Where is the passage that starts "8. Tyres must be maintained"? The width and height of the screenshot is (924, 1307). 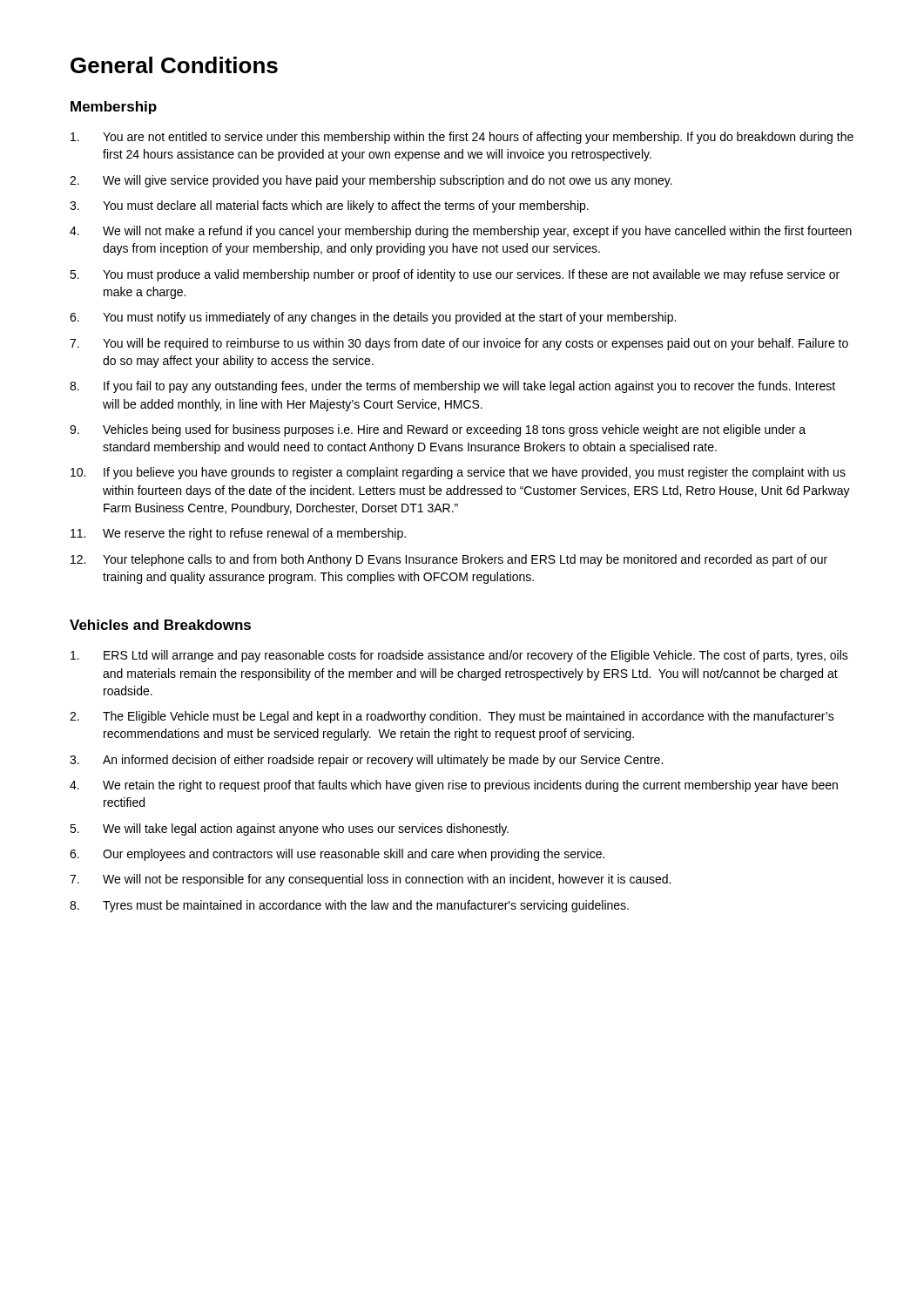[x=462, y=905]
